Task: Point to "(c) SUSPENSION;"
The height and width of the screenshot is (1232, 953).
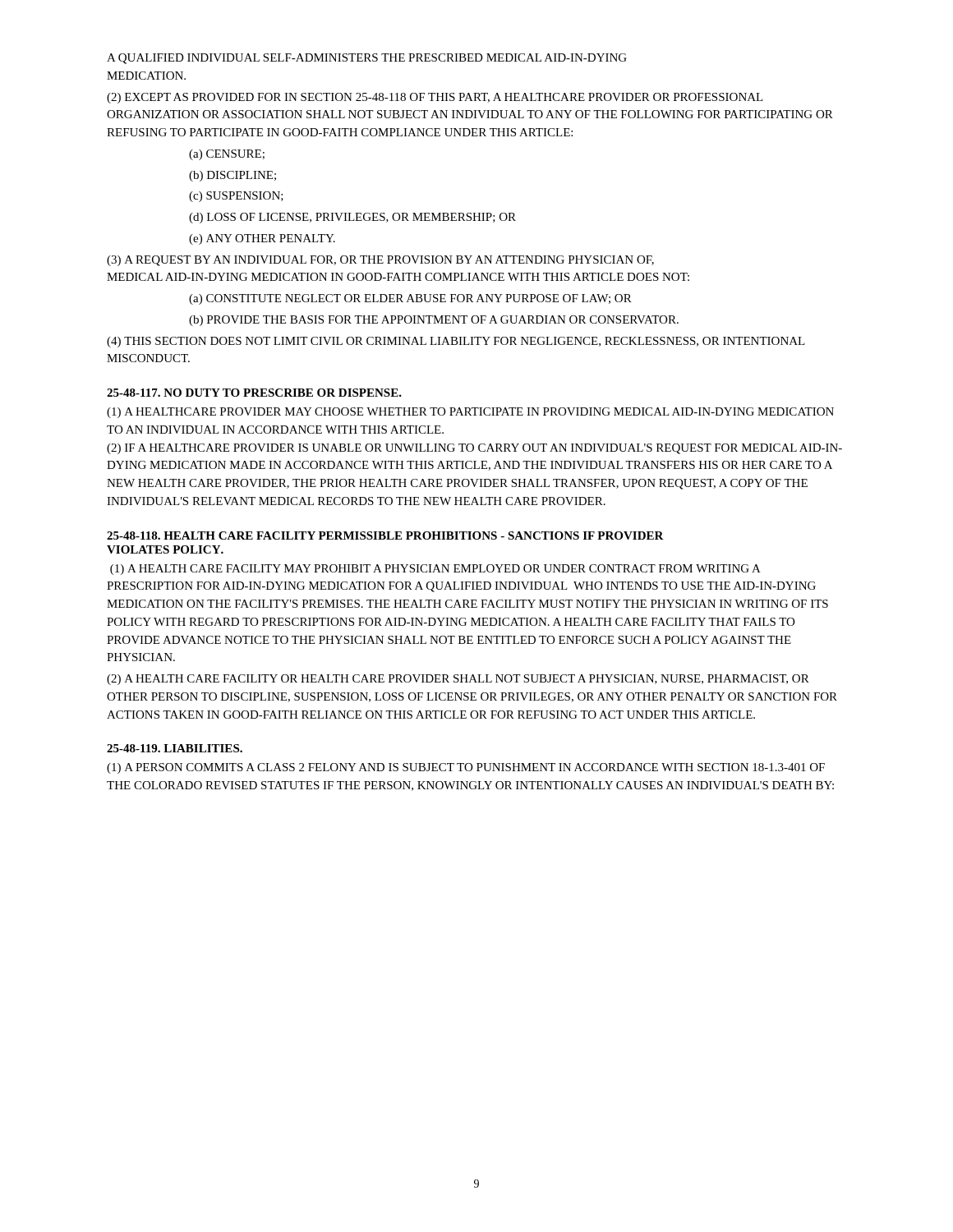Action: pos(236,197)
